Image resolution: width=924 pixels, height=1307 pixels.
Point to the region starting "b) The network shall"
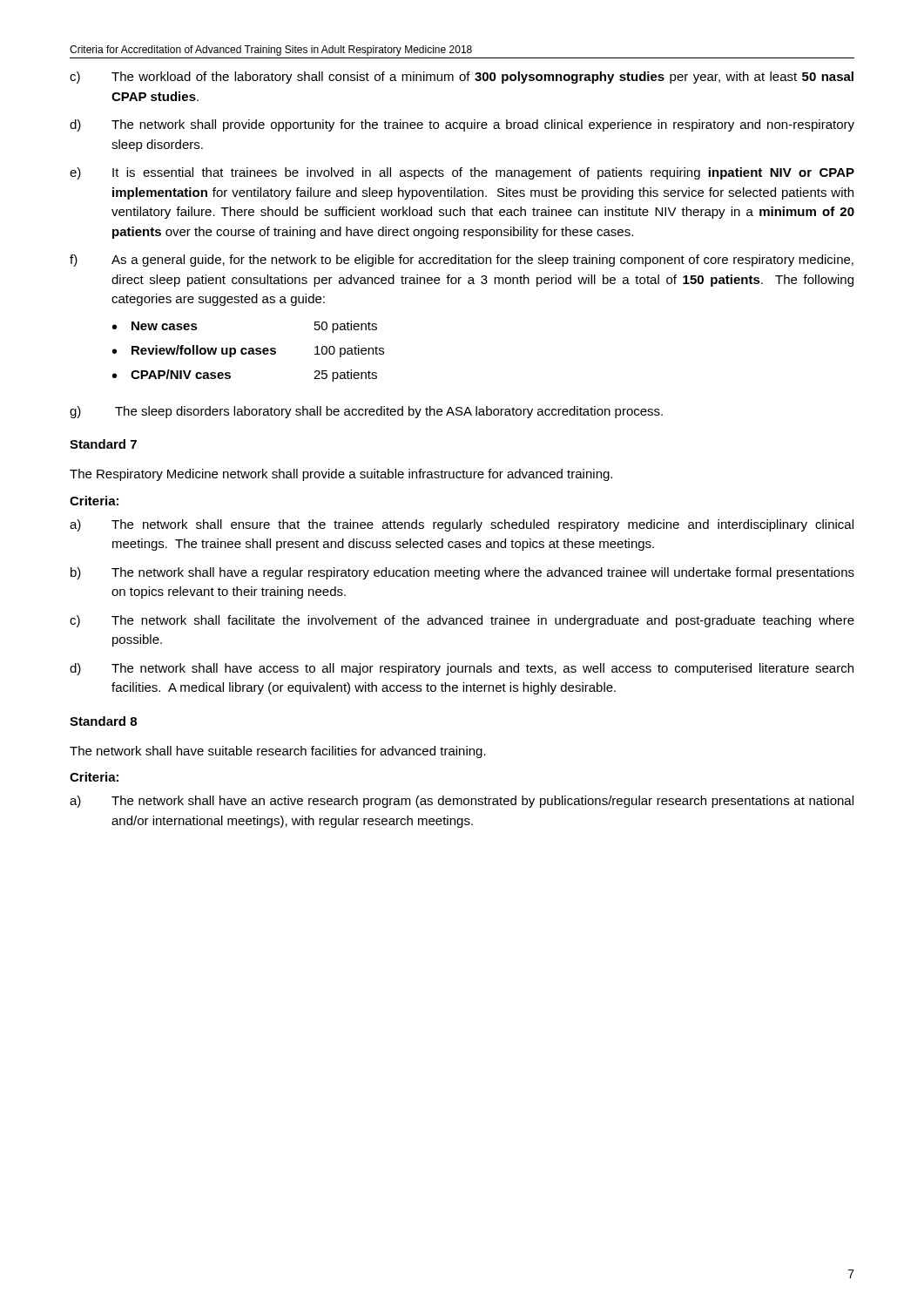pos(462,582)
